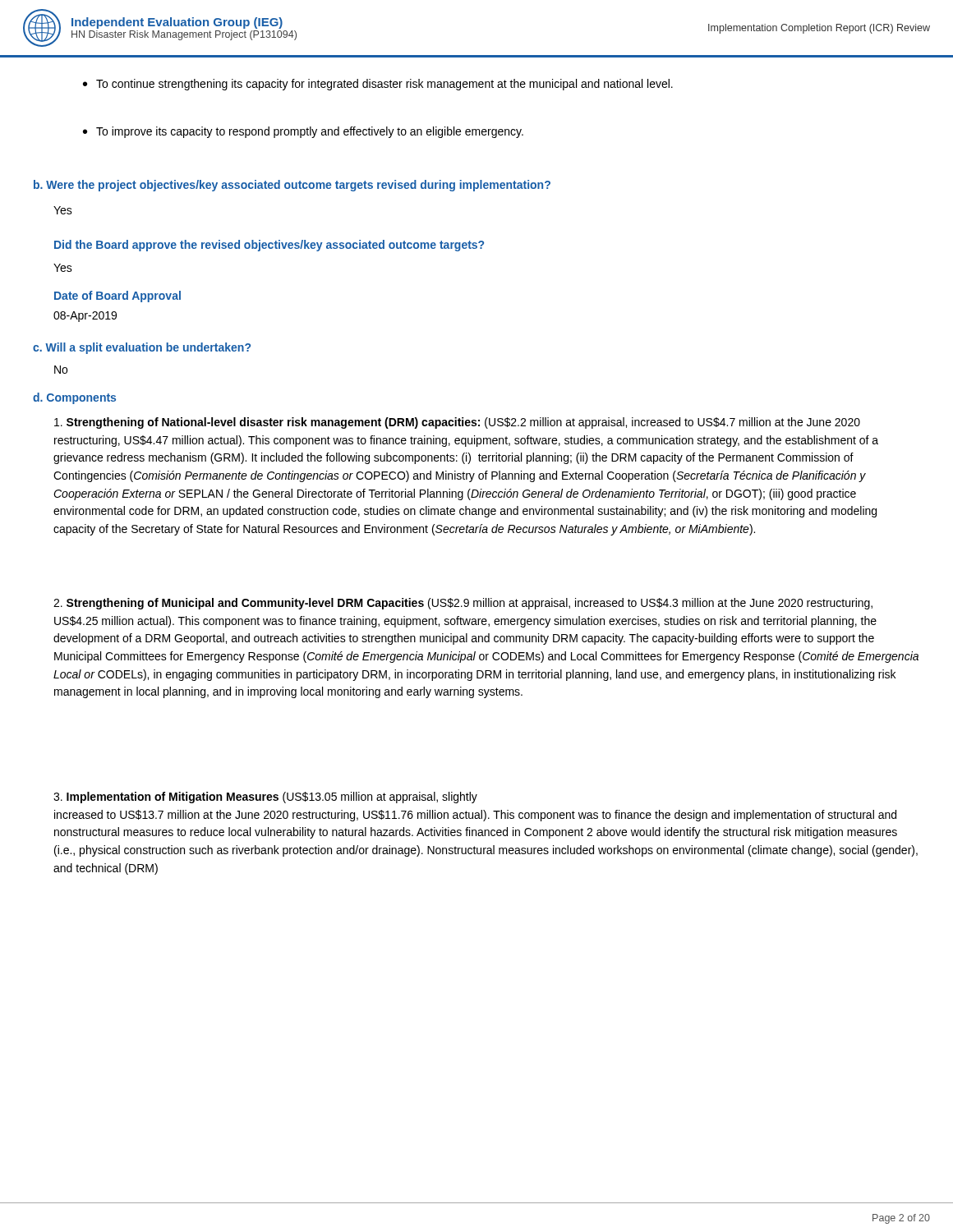Select the text block with the text "Implementation of Mitigation"
953x1232 pixels.
point(486,832)
